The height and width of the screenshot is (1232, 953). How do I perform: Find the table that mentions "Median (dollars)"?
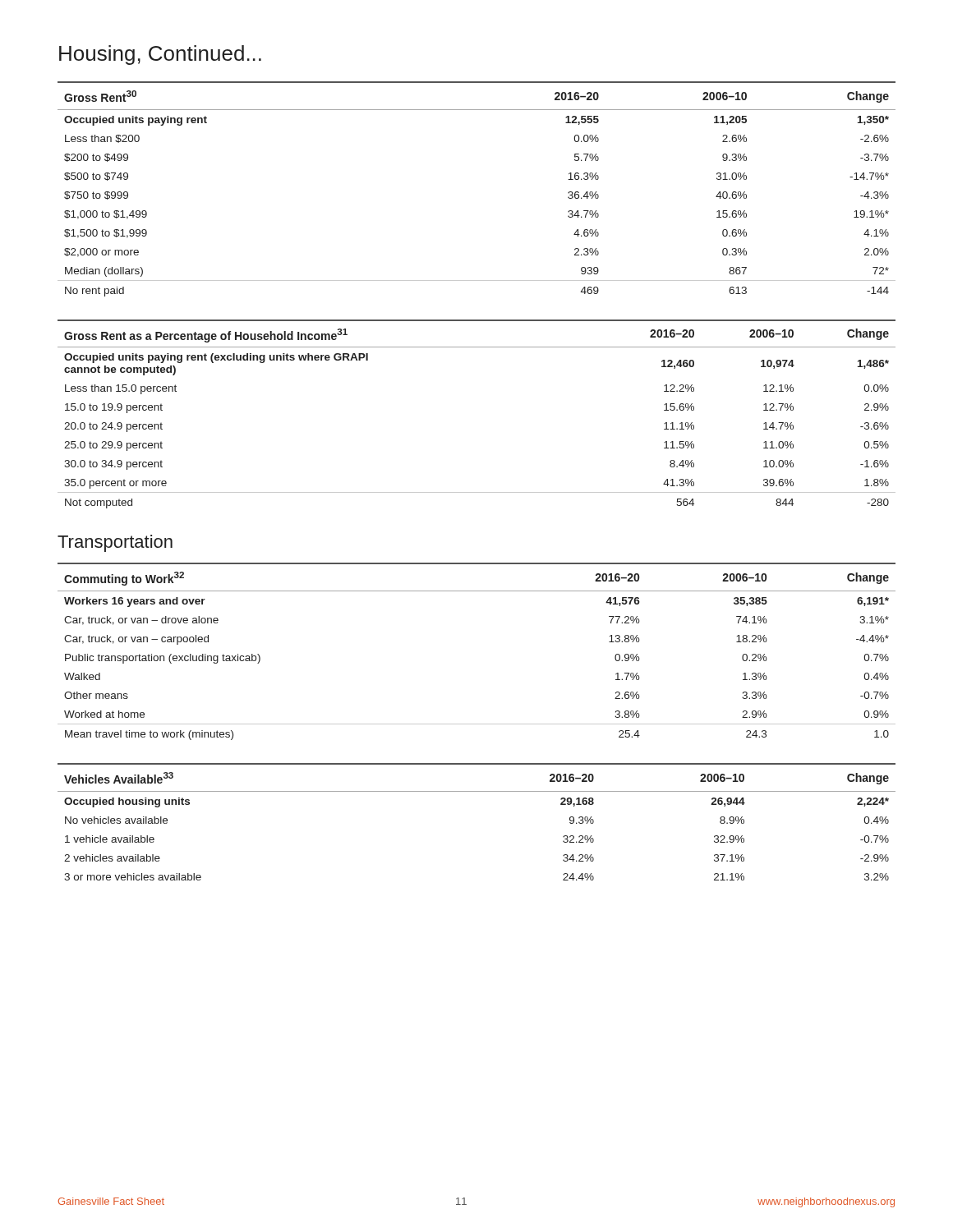(x=476, y=190)
